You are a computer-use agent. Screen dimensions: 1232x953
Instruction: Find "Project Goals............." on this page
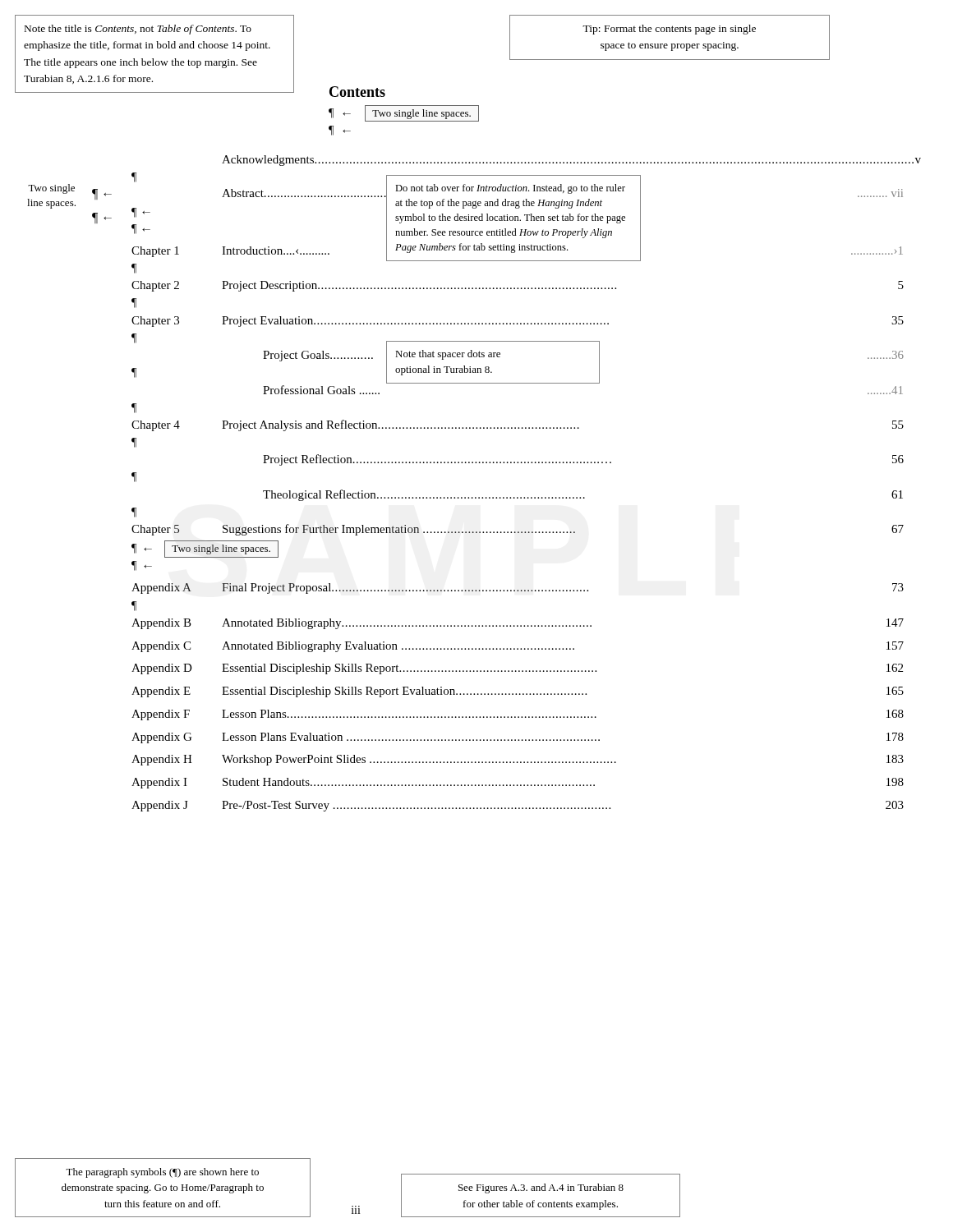coord(278,355)
